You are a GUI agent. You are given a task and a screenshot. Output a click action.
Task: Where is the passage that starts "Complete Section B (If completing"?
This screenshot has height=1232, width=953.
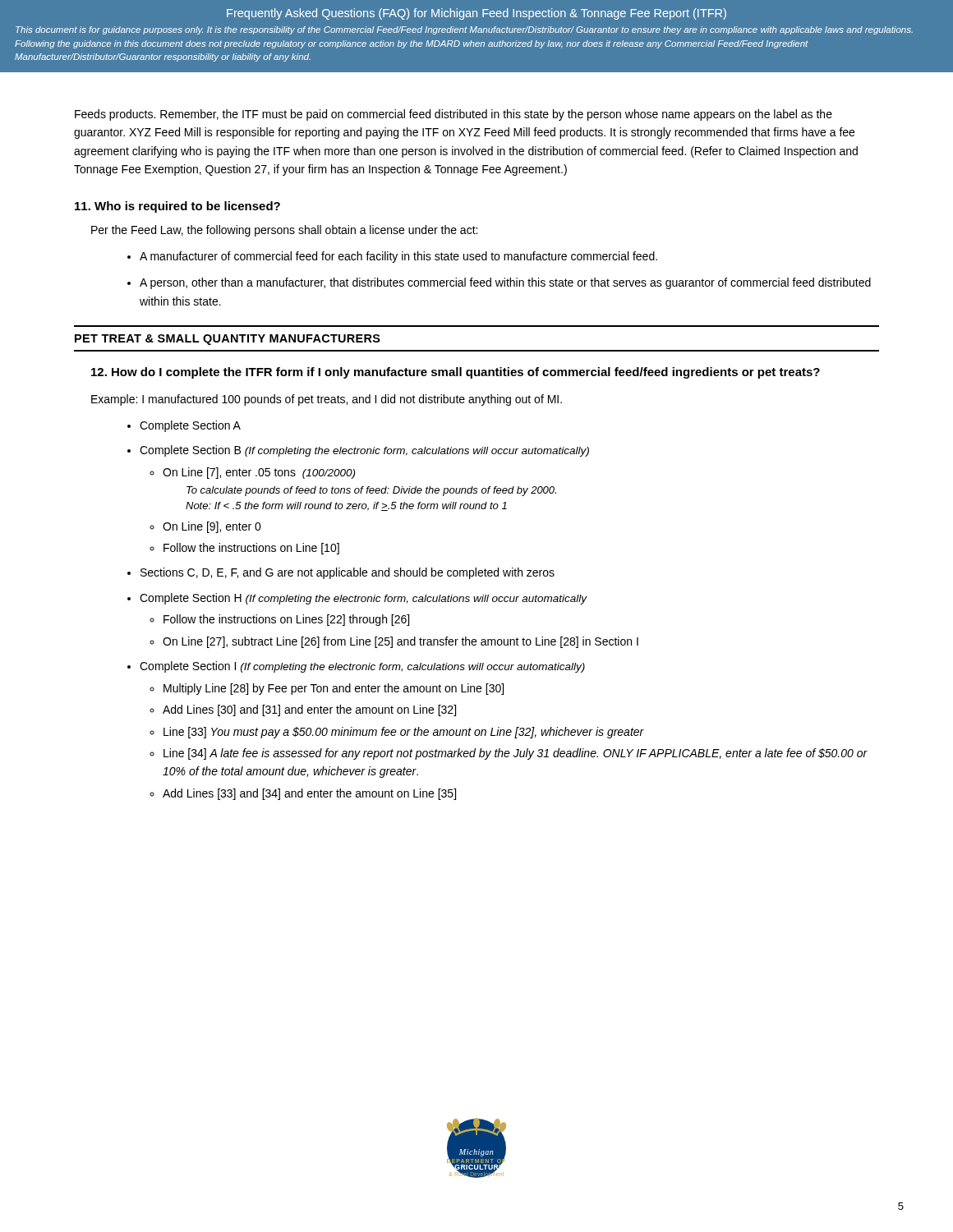point(501,499)
